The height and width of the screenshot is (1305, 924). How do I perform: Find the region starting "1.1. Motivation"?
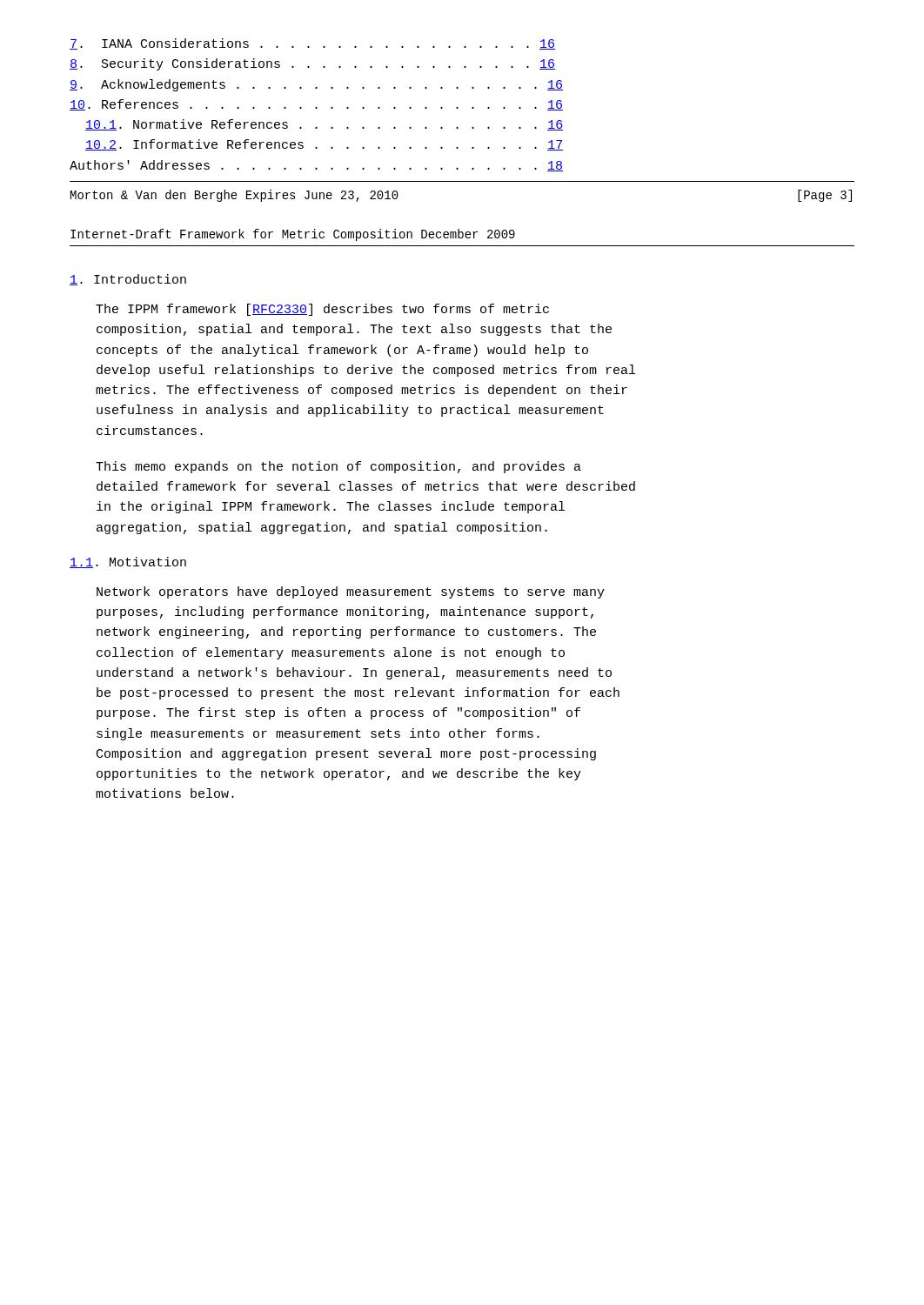(x=128, y=563)
